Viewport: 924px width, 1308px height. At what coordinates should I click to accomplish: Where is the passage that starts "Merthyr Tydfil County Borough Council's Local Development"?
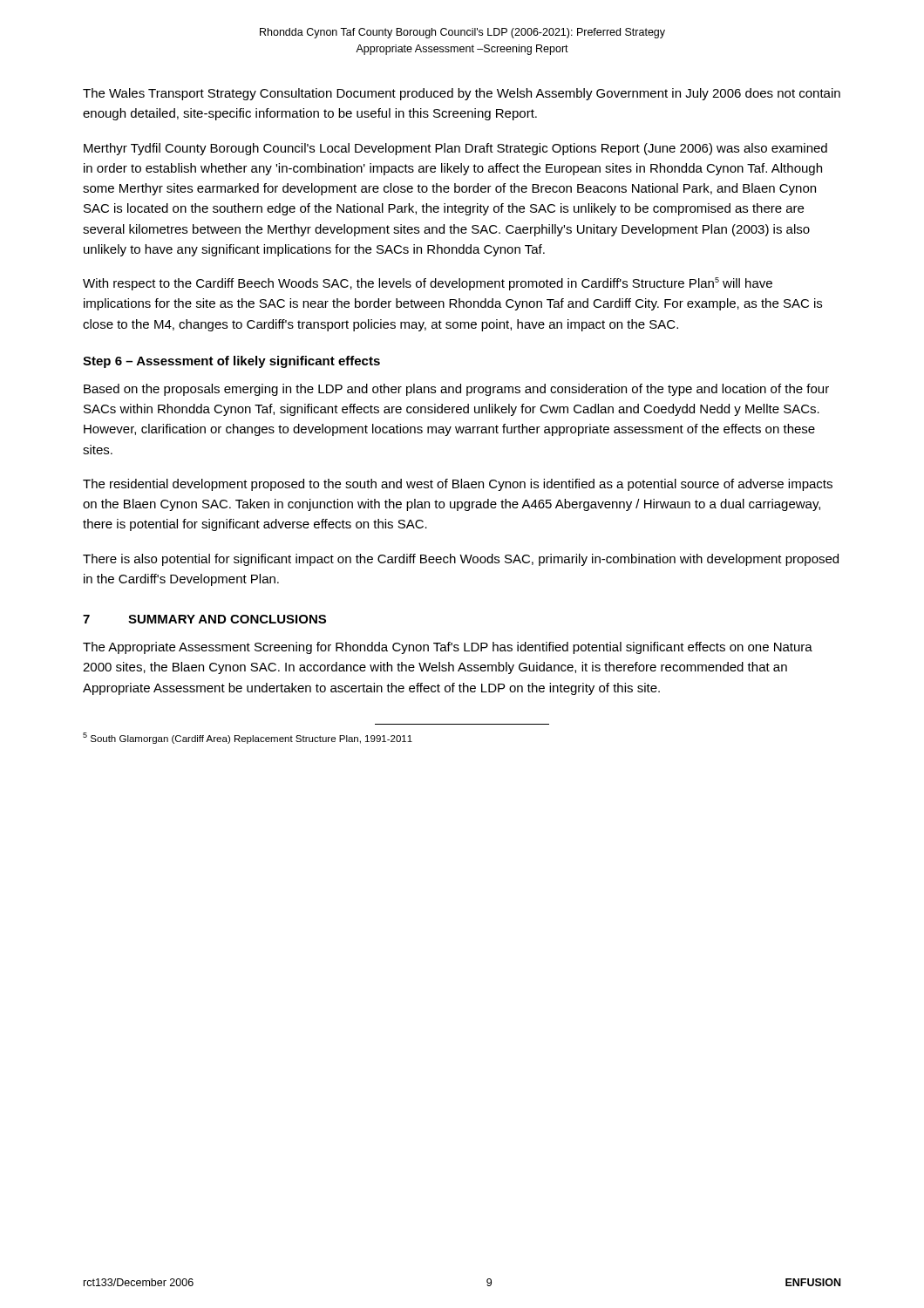(x=455, y=198)
